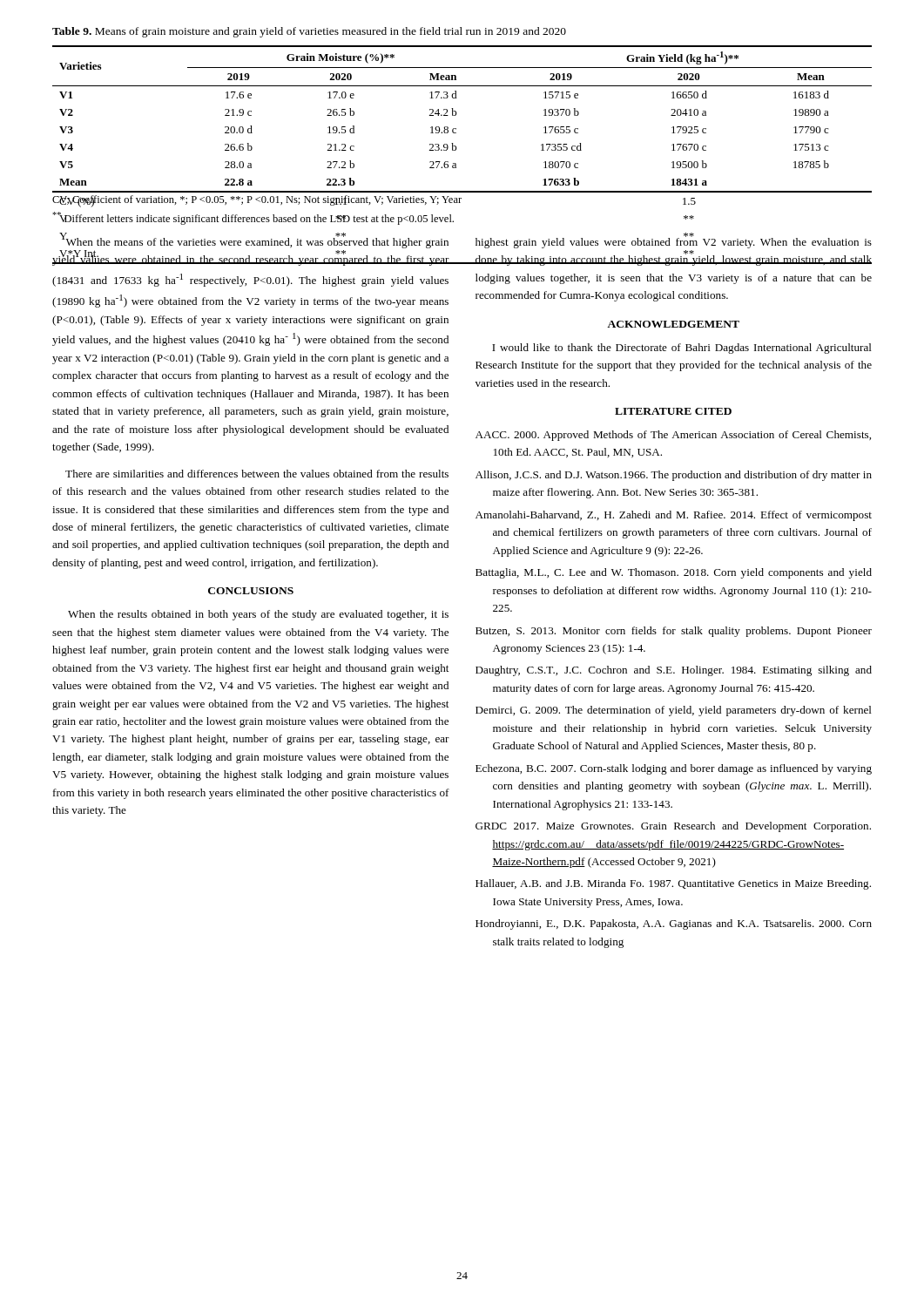
Task: Click on the block starting "Table 9. Means of"
Action: point(309,31)
